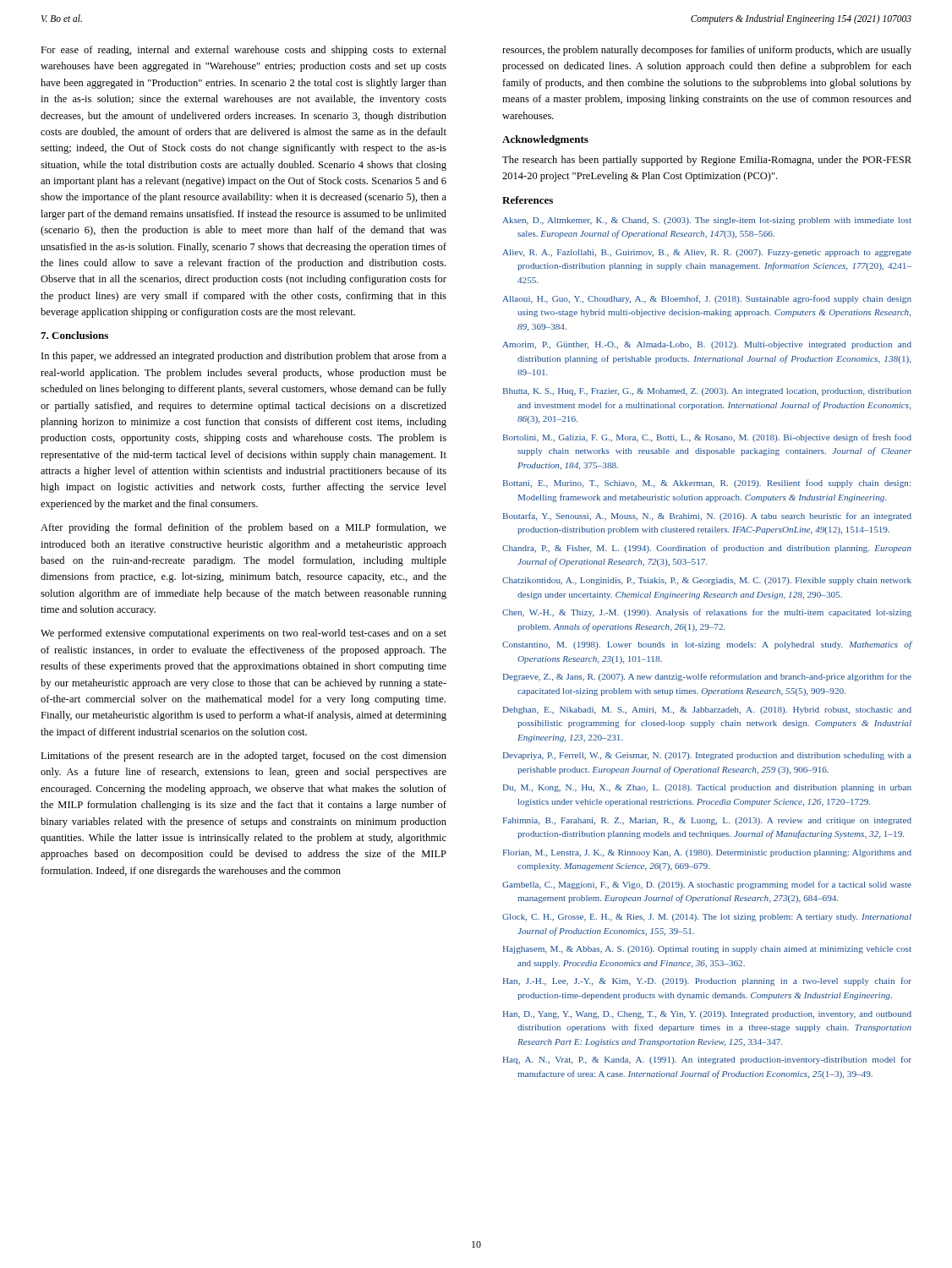Point to the region starting "Constantino, M. (1998). Lower bounds"
This screenshot has width=952, height=1268.
pyautogui.click(x=707, y=651)
